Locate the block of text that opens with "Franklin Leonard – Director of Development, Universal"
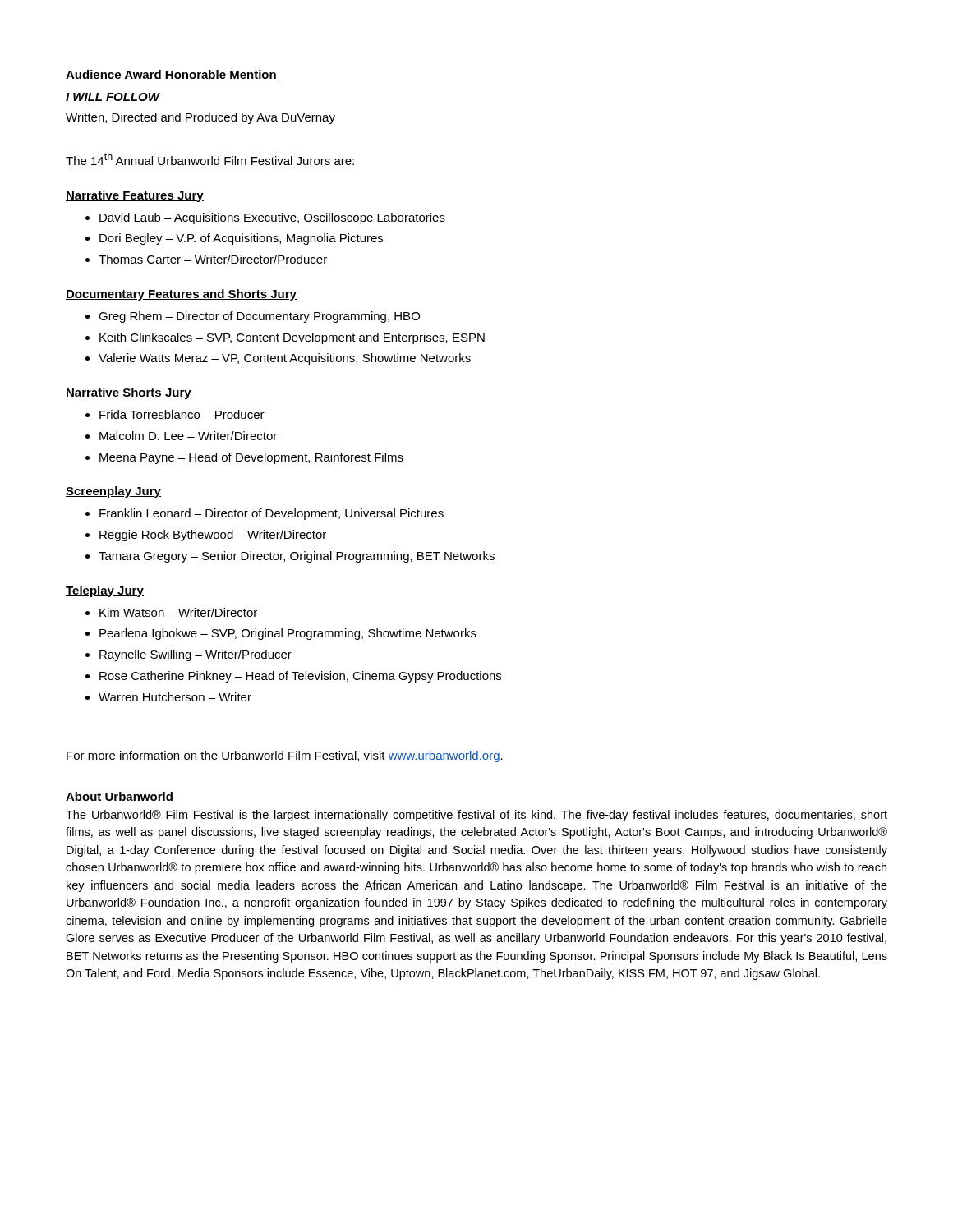Screen dimensions: 1232x953 tap(271, 513)
